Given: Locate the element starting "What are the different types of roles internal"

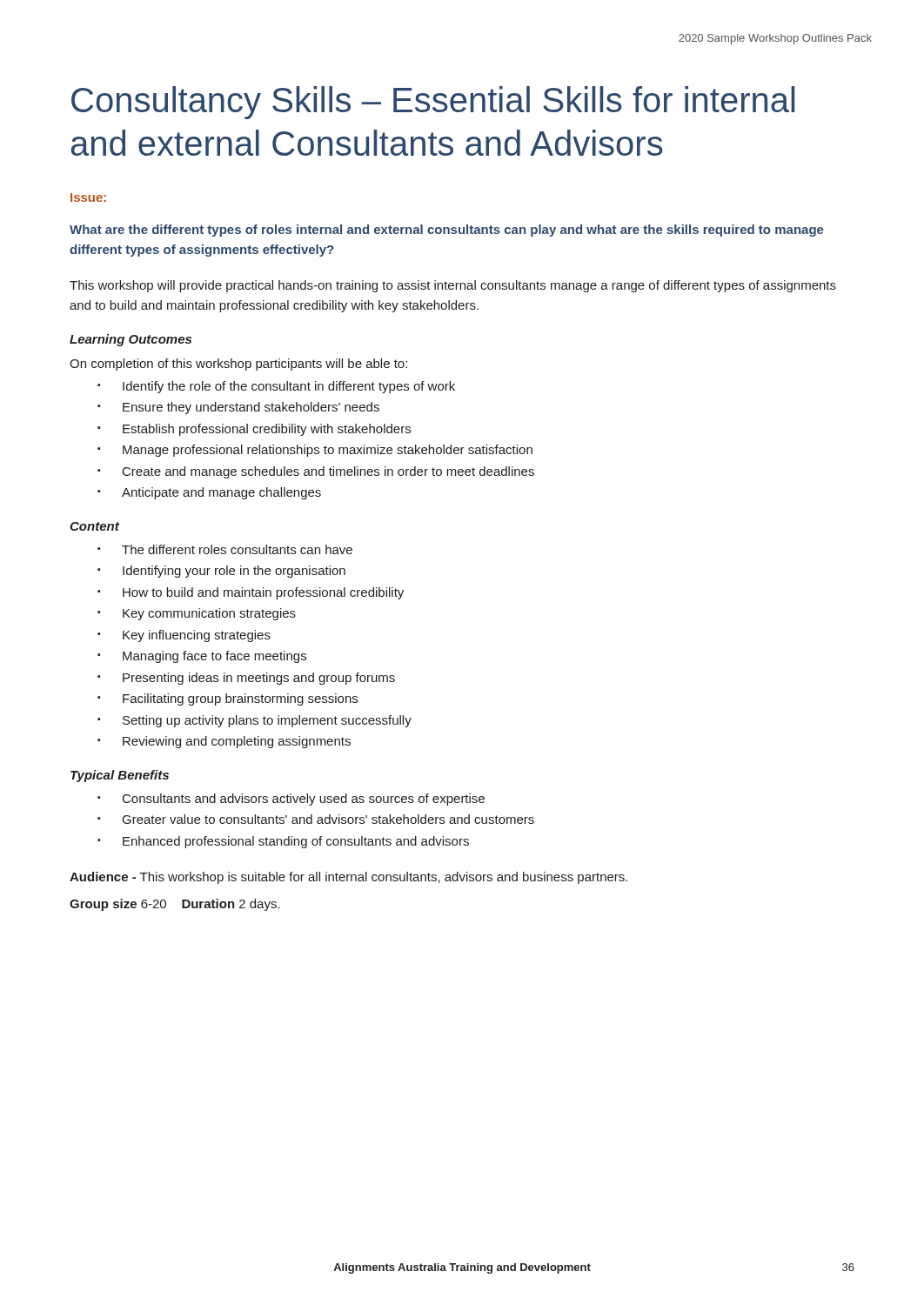Looking at the screenshot, I should pos(447,239).
